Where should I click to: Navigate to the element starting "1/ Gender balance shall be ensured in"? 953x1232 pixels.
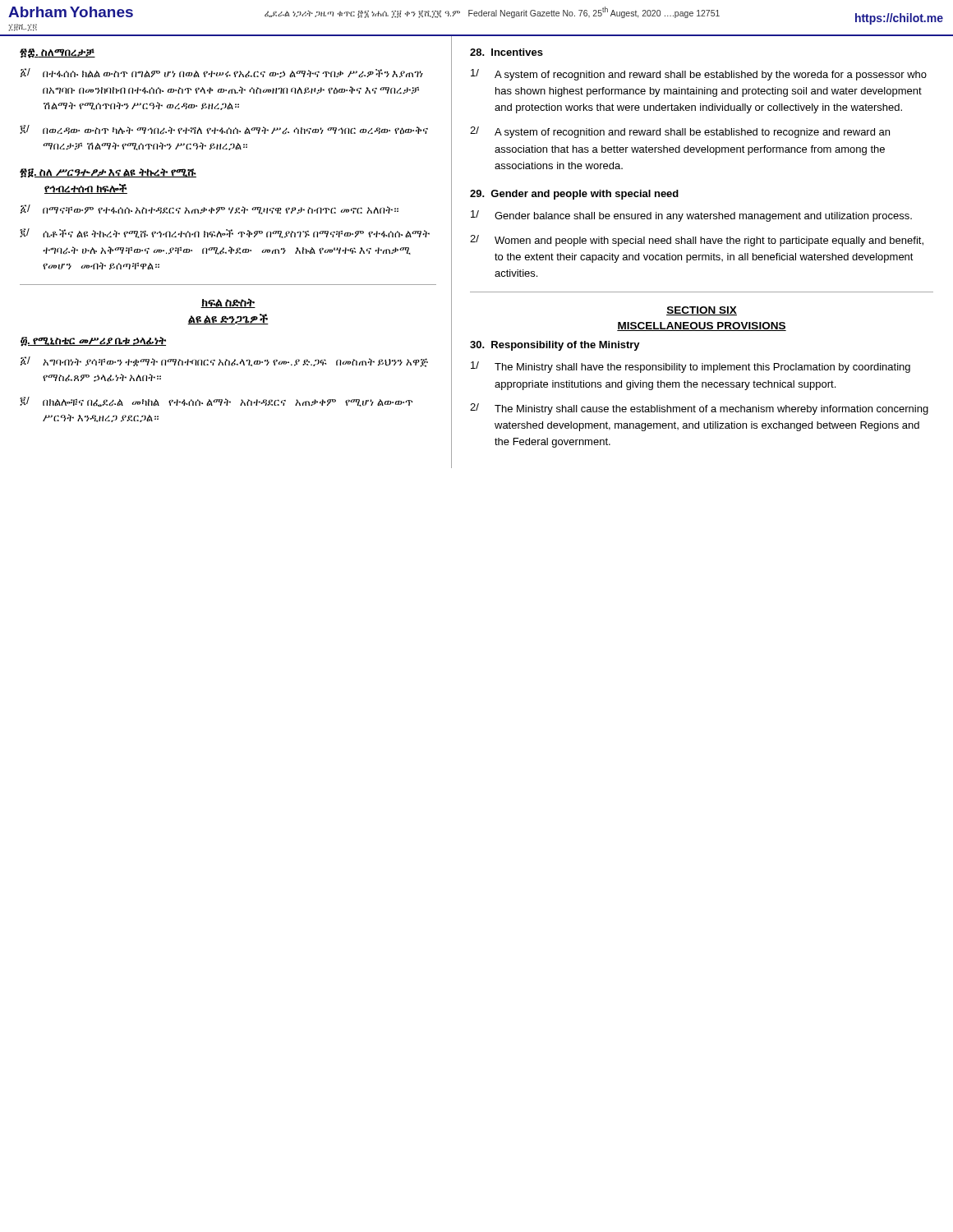(x=691, y=216)
